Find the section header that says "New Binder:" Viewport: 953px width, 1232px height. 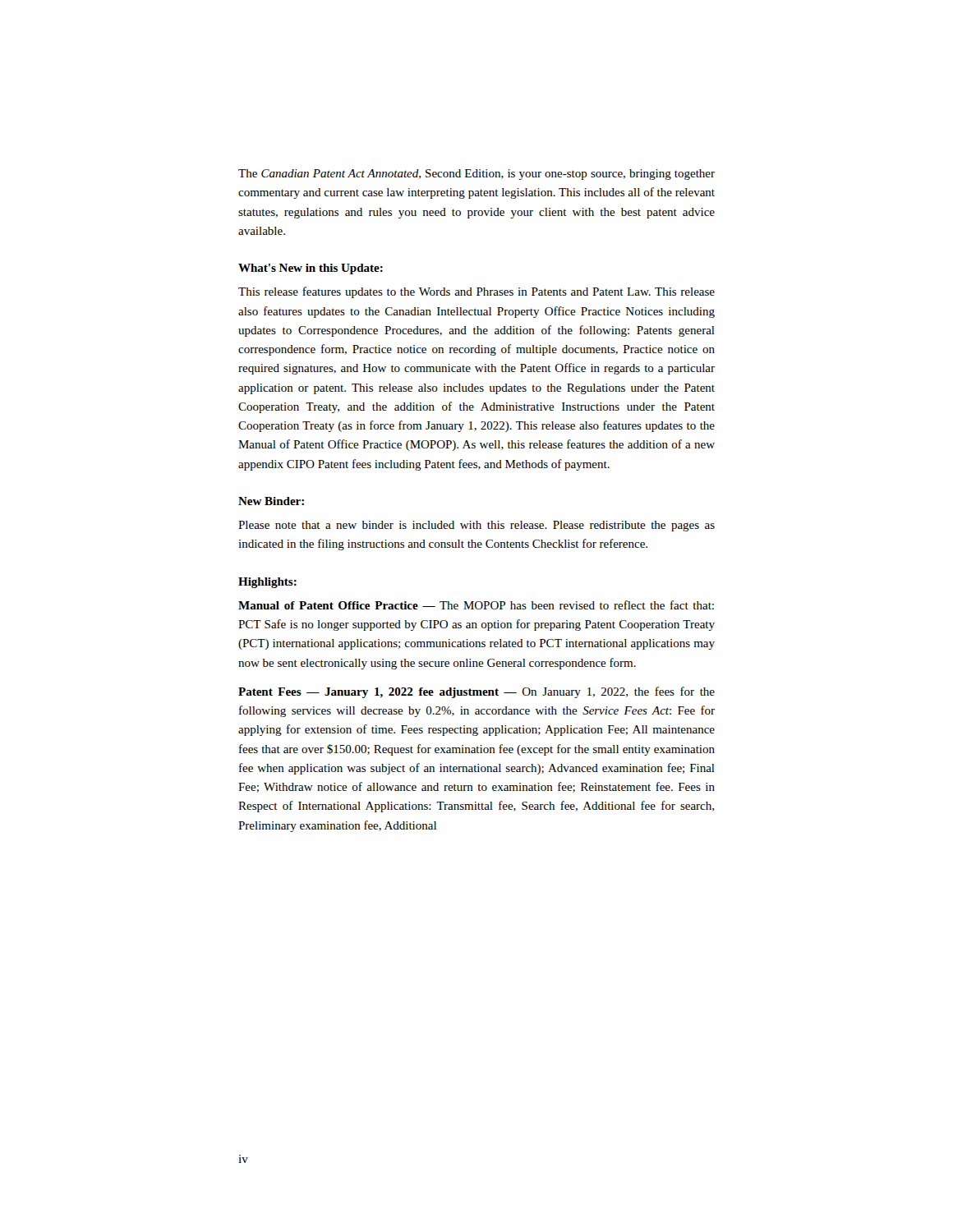click(x=272, y=501)
